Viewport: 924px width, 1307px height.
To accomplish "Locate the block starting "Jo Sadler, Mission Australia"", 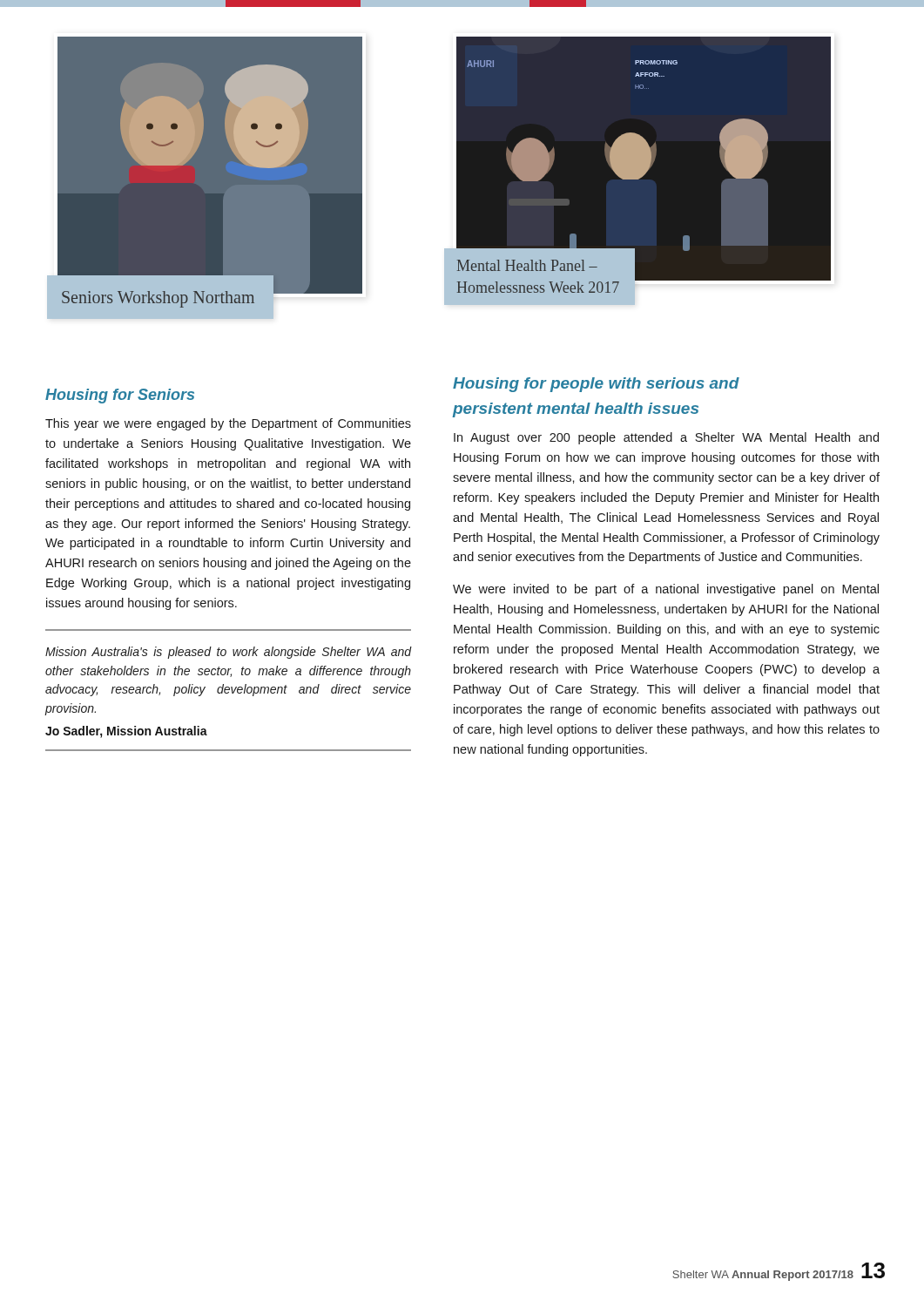I will coord(126,732).
